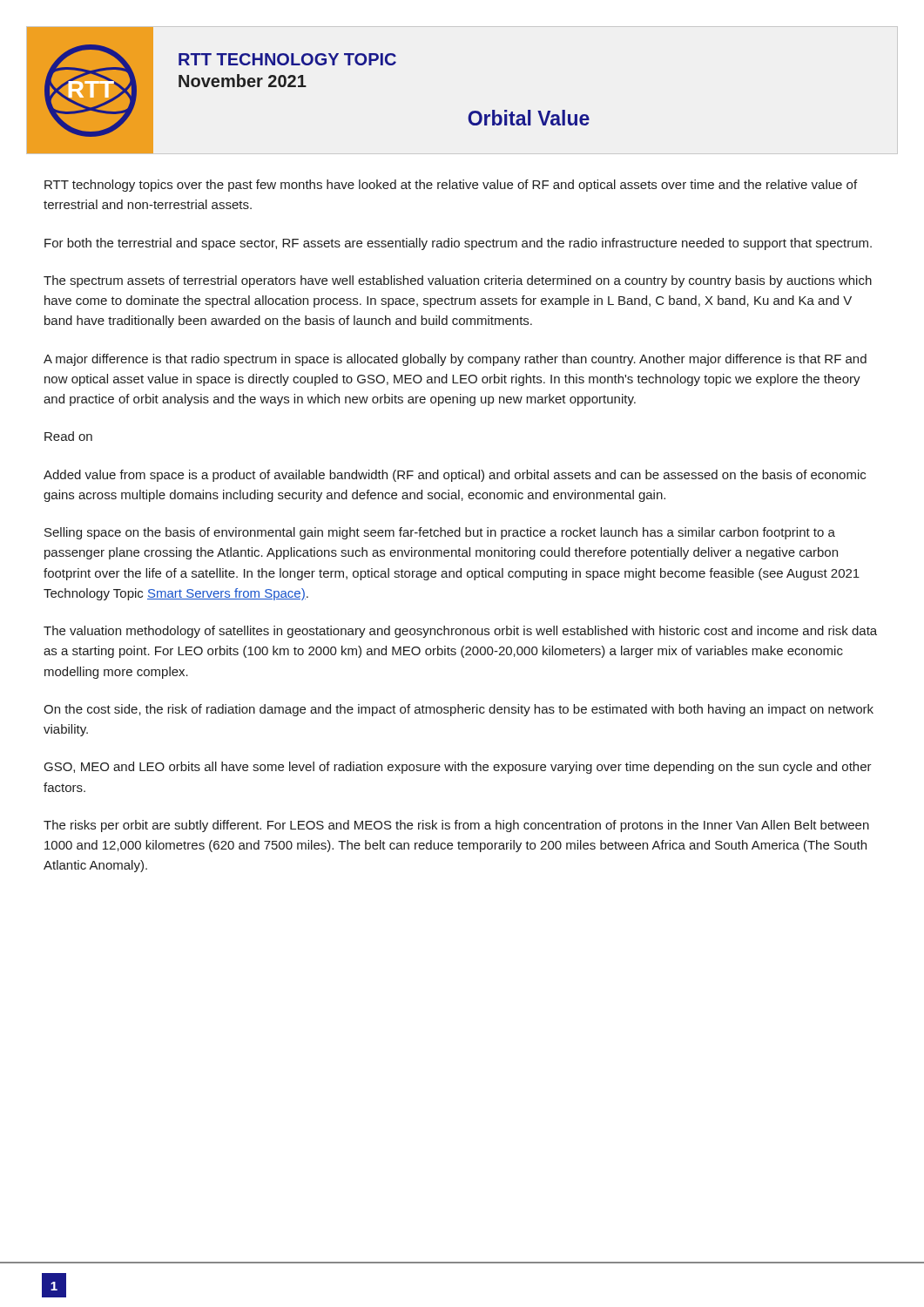Screen dimensions: 1307x924
Task: Find the region starting "RTT technology topics over the"
Action: pos(450,194)
